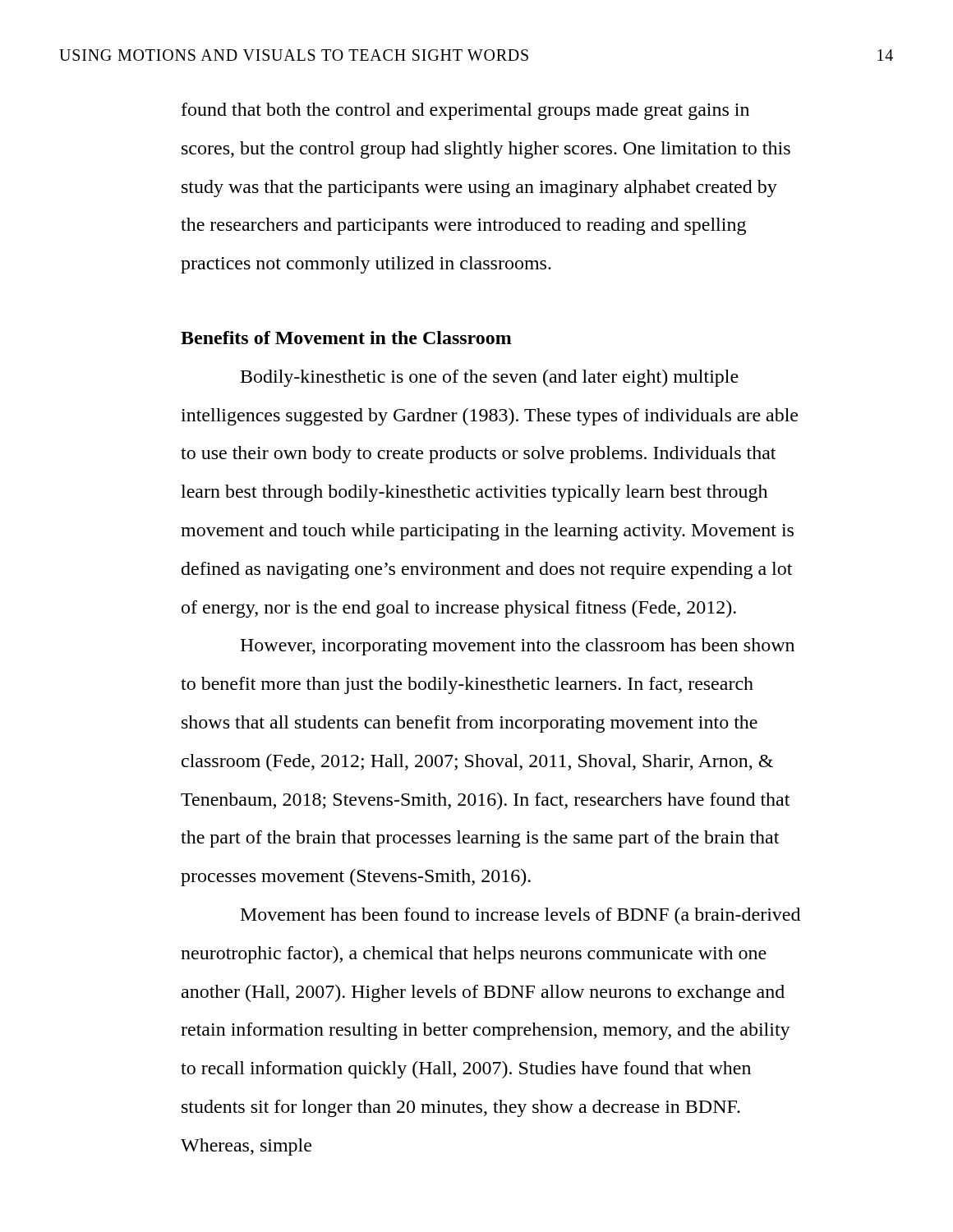Point to the block starting "Movement has been"
Screen dimensions: 1232x953
(x=491, y=1029)
